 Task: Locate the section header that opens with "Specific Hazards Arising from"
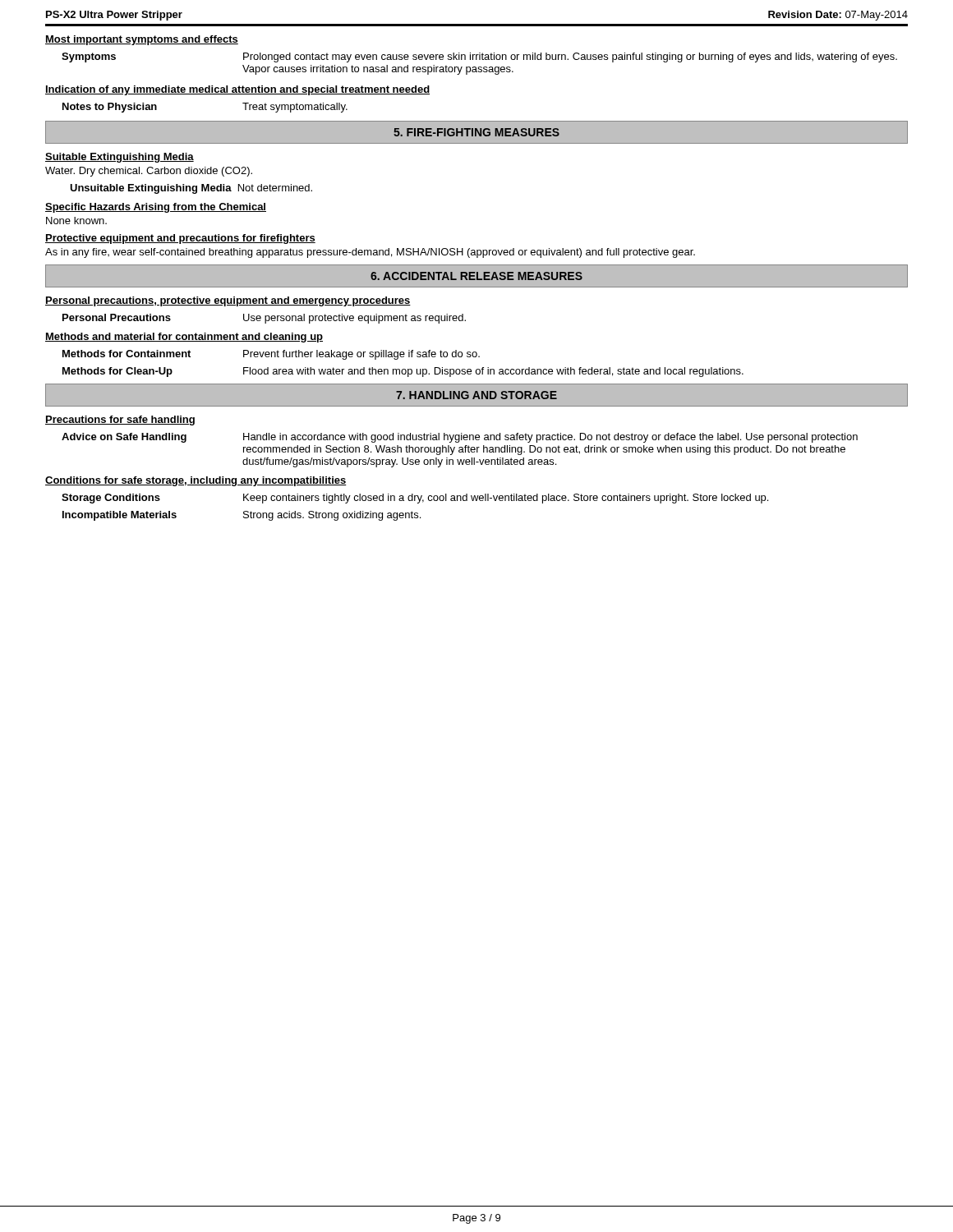point(156,207)
